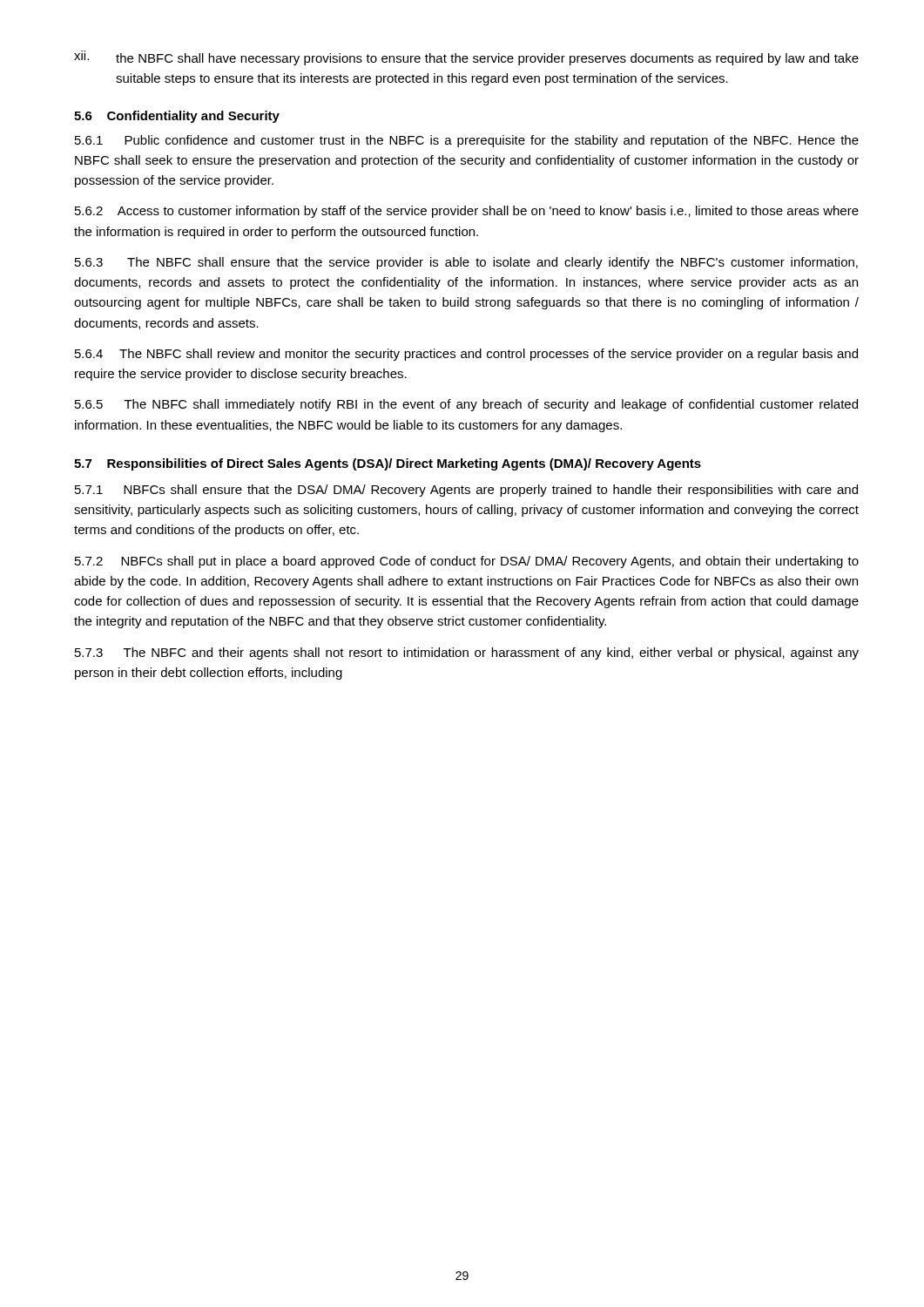Where is the passage that starts "7.2 NBFCs shall"?

466,591
